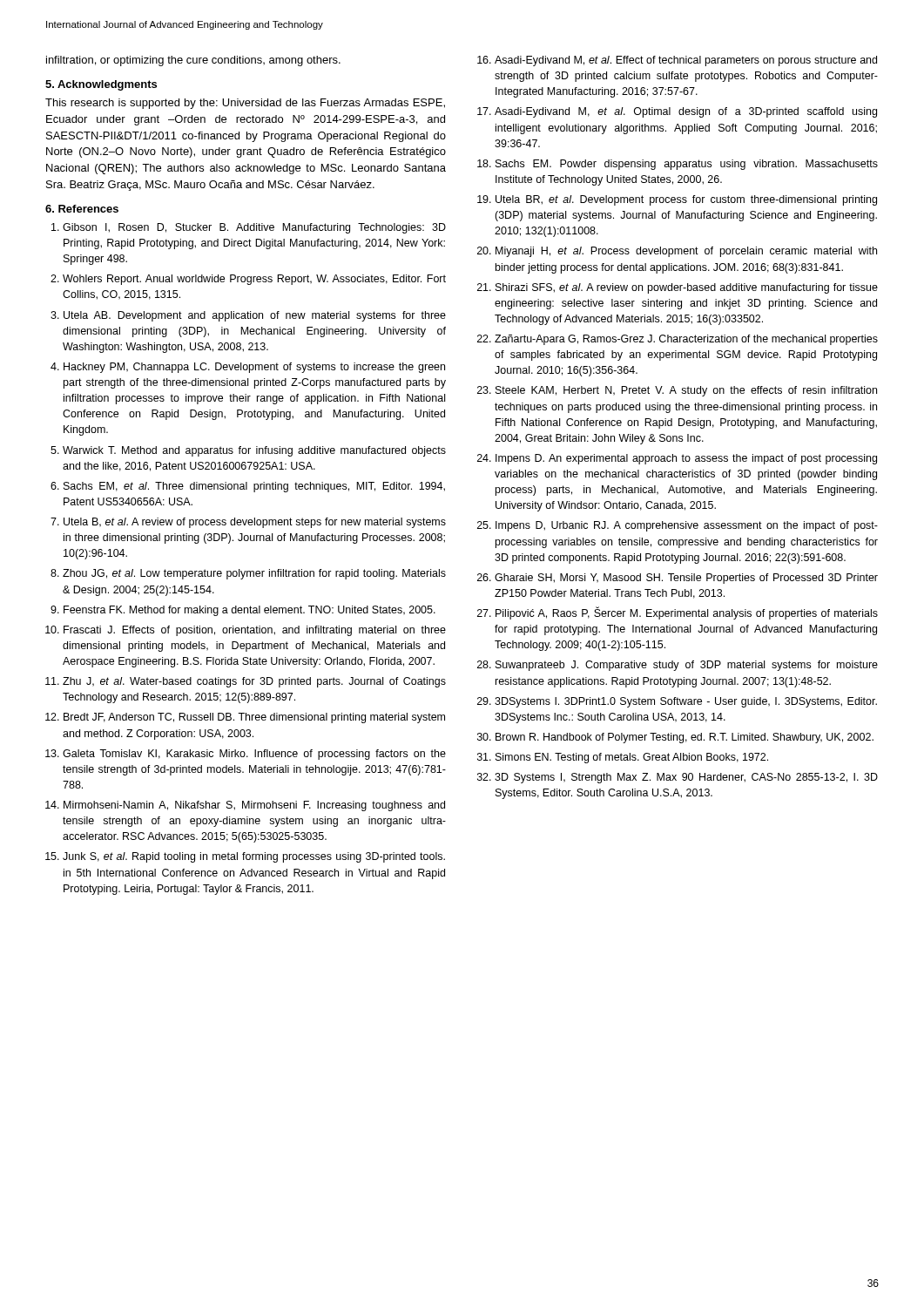This screenshot has width=924, height=1307.
Task: Click on the region starting "Suwanprateeb J. Comparative study of 3DP material systems"
Action: click(686, 673)
